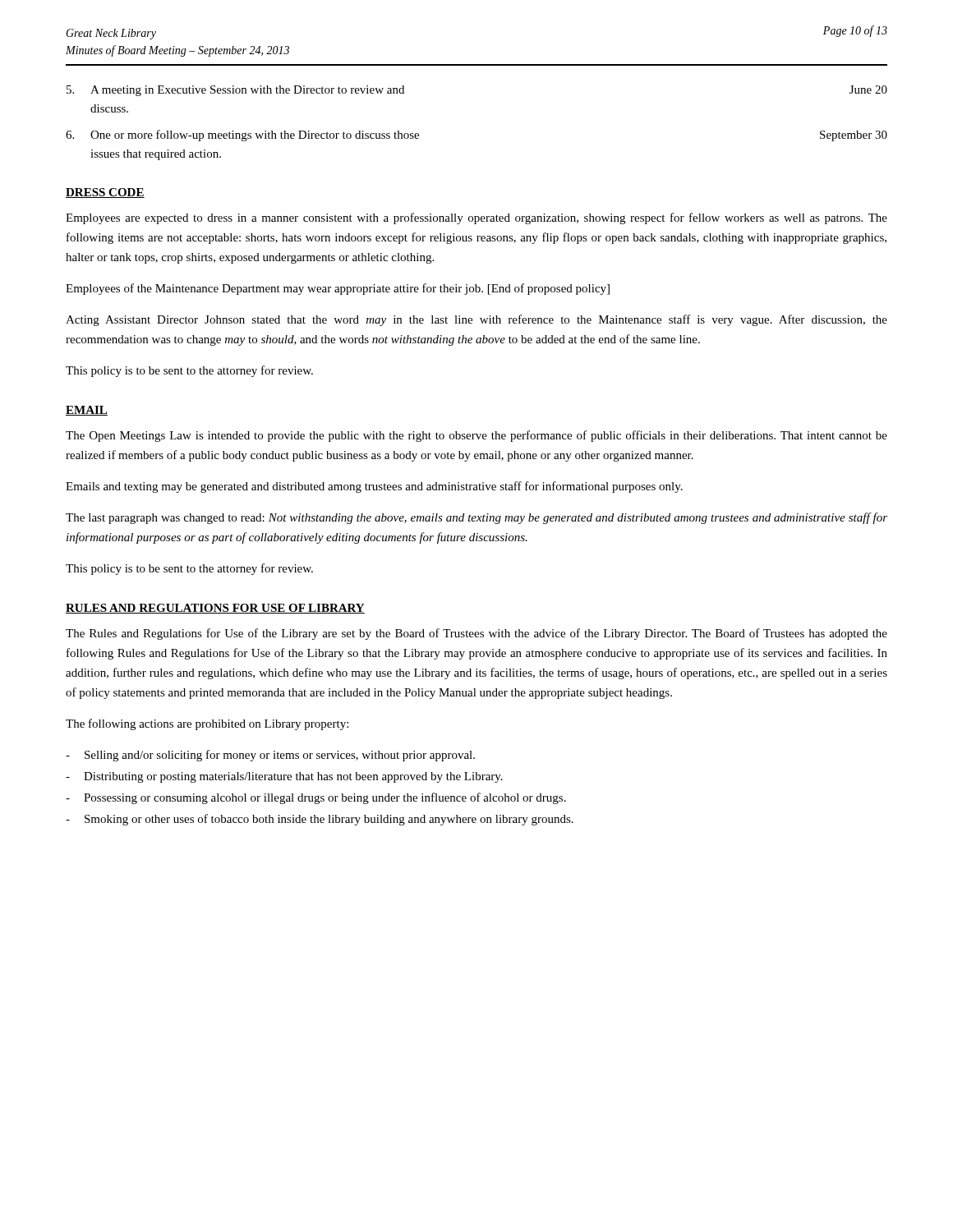
Task: Click the passage that begins "5. A meeting in"
Action: (x=254, y=91)
